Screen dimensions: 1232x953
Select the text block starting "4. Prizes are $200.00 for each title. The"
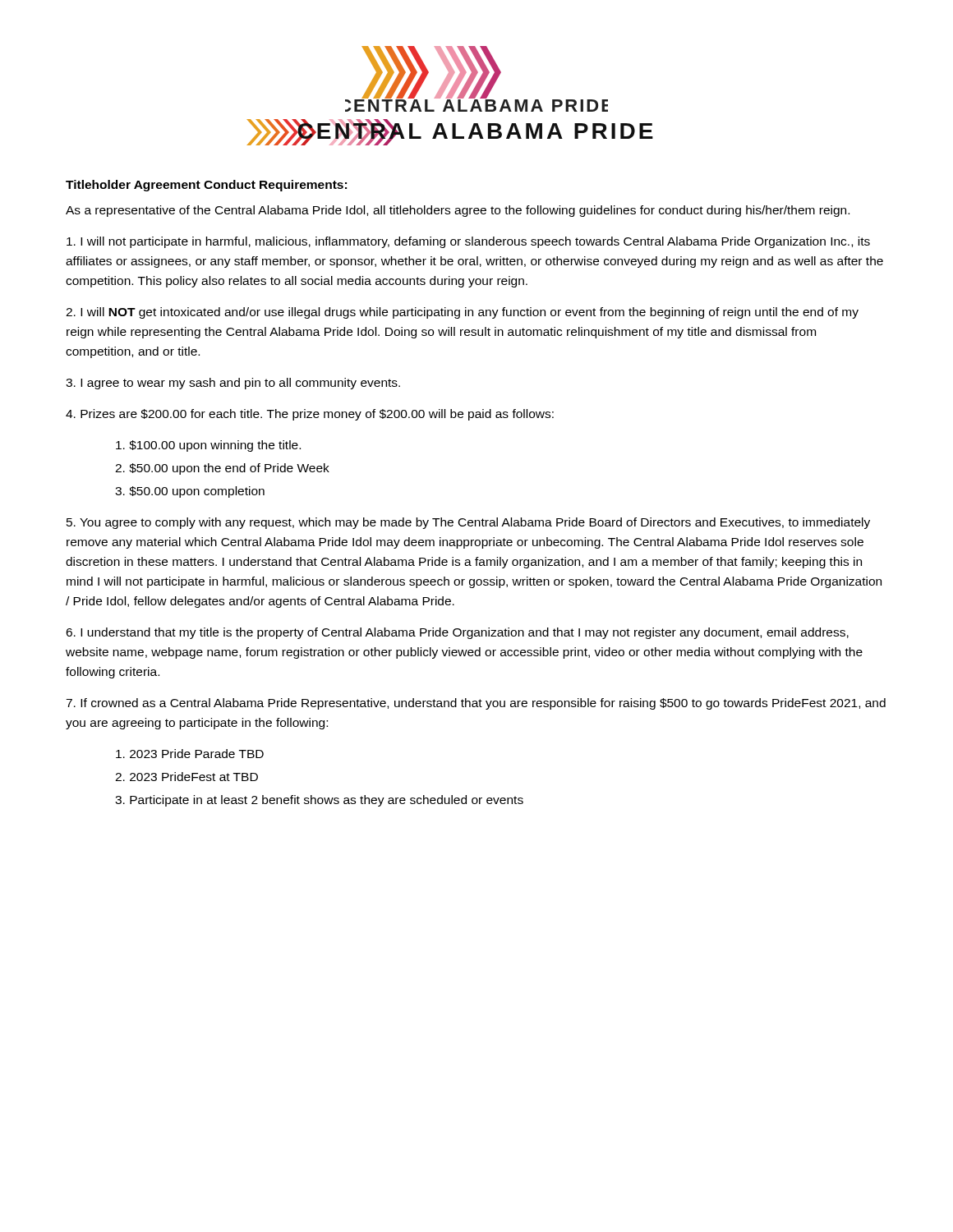[x=310, y=414]
